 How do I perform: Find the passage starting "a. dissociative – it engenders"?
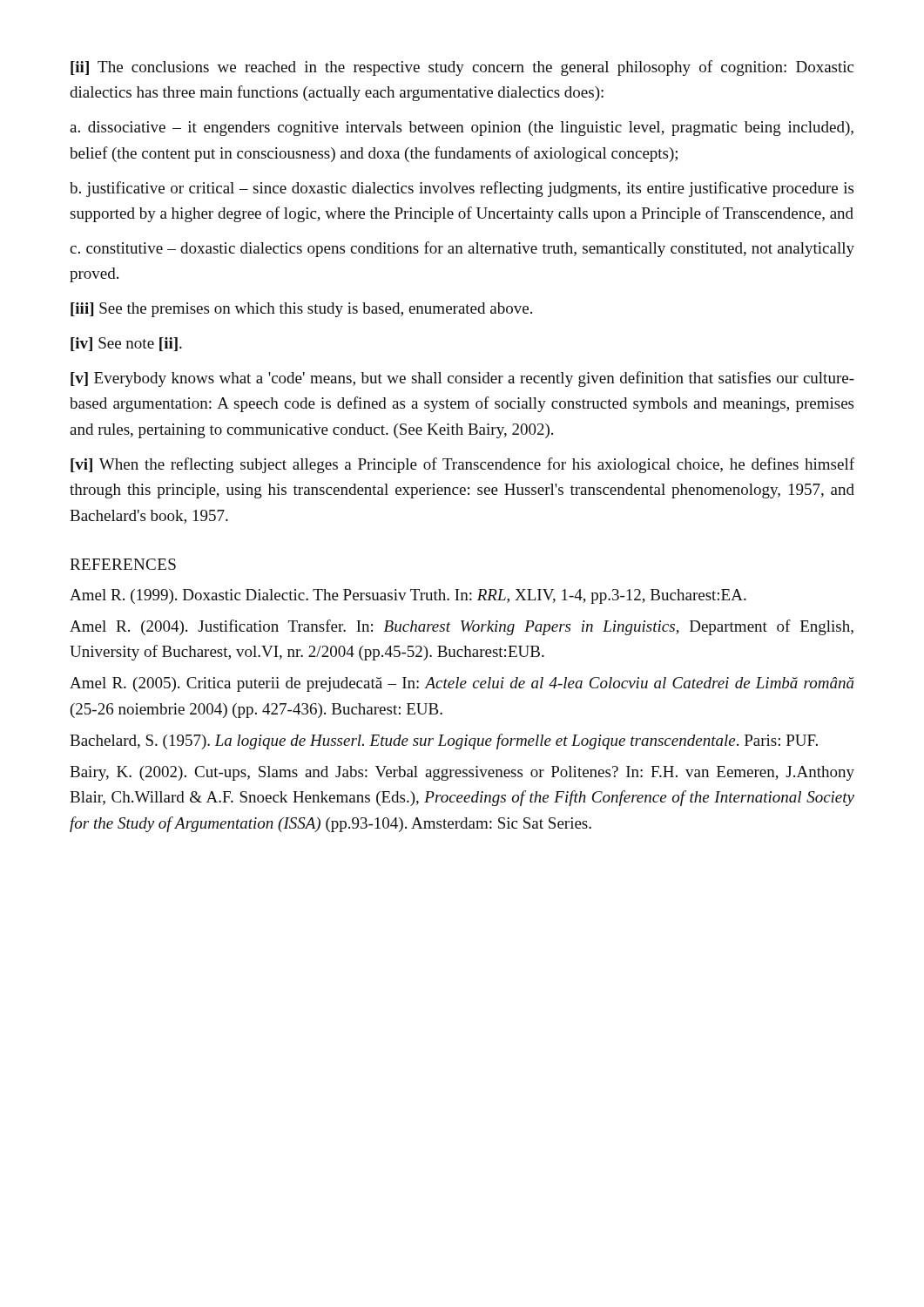[462, 140]
